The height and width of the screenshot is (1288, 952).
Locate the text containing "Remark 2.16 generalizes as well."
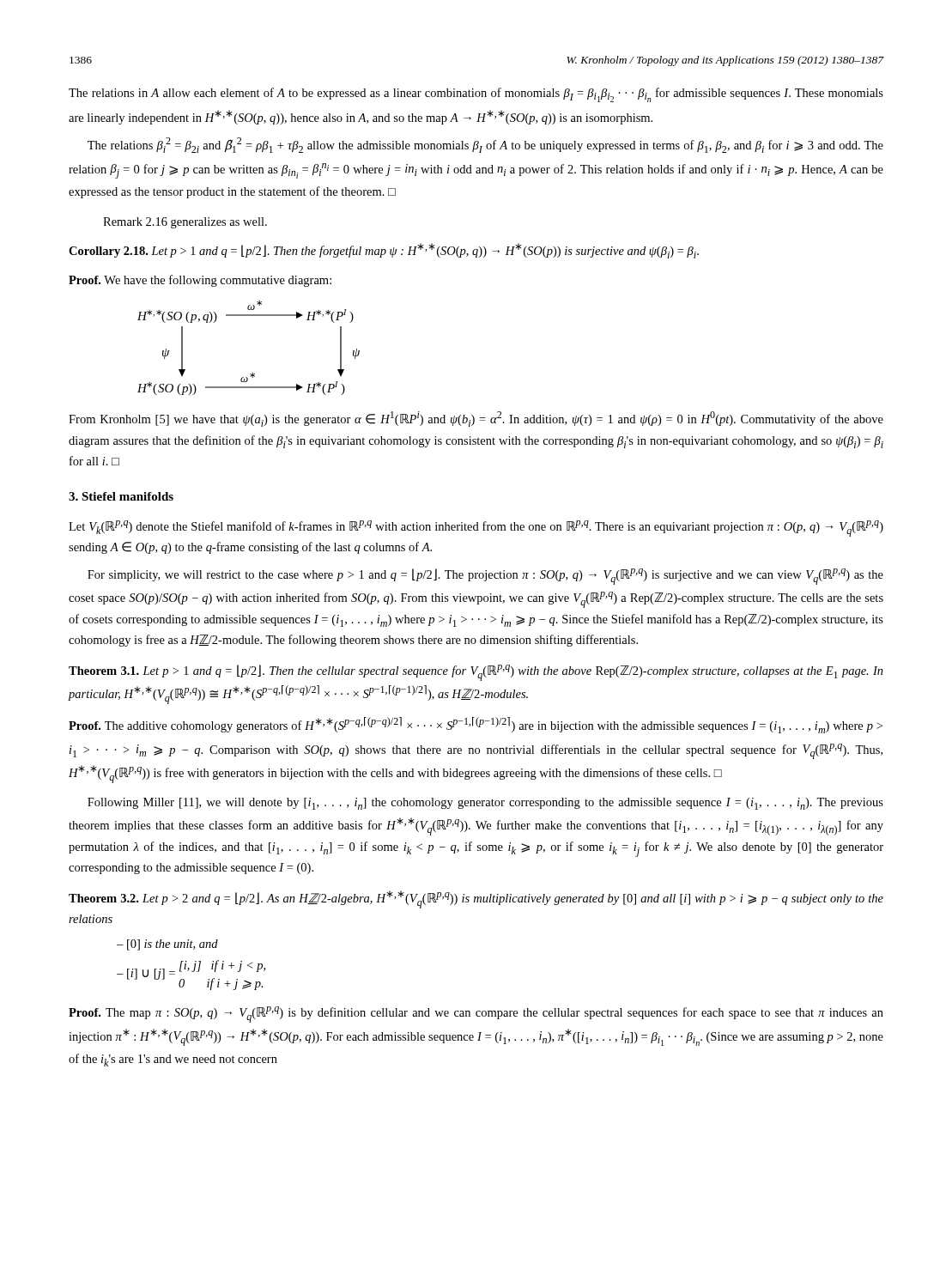coord(185,223)
